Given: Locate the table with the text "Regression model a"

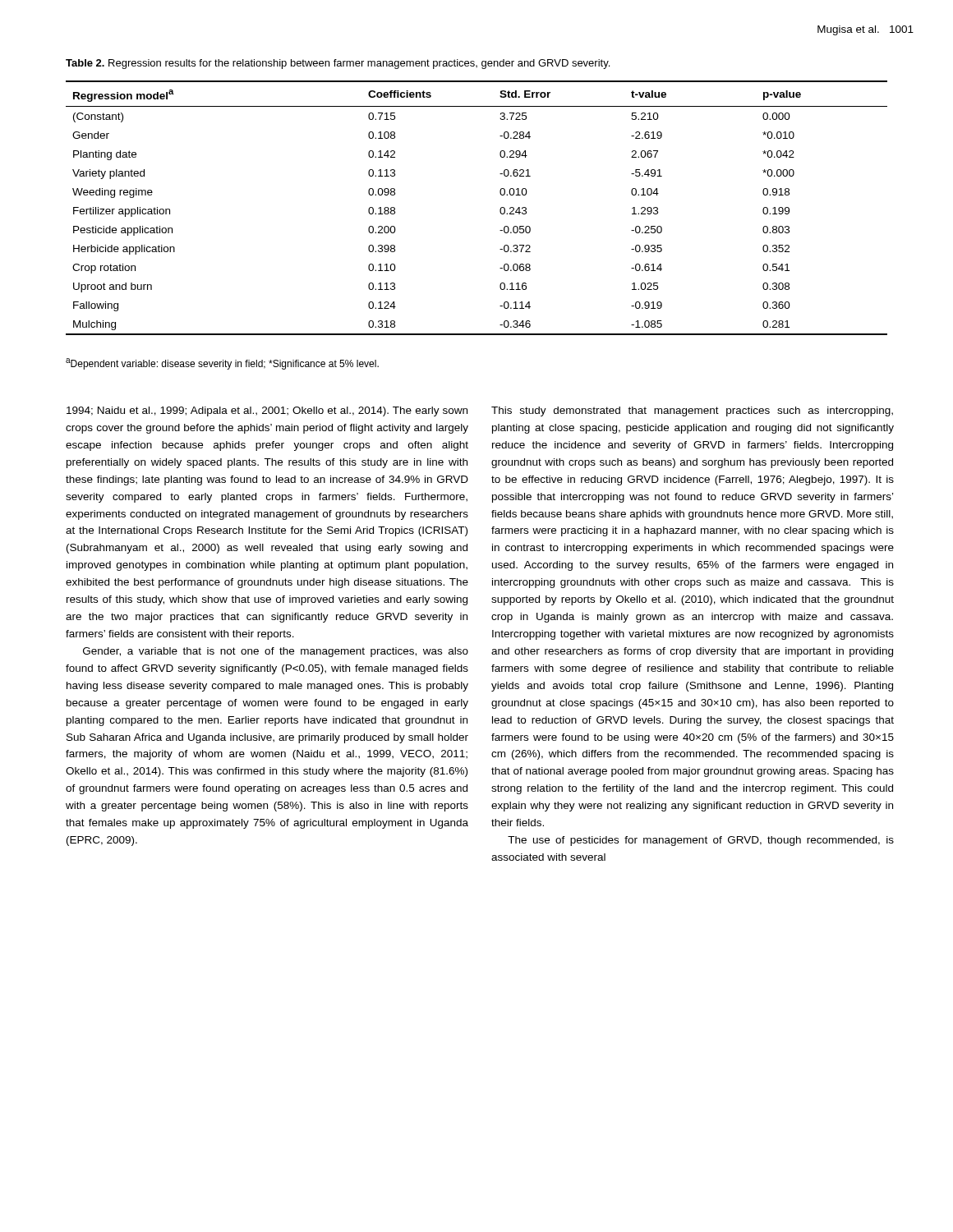Looking at the screenshot, I should point(476,208).
